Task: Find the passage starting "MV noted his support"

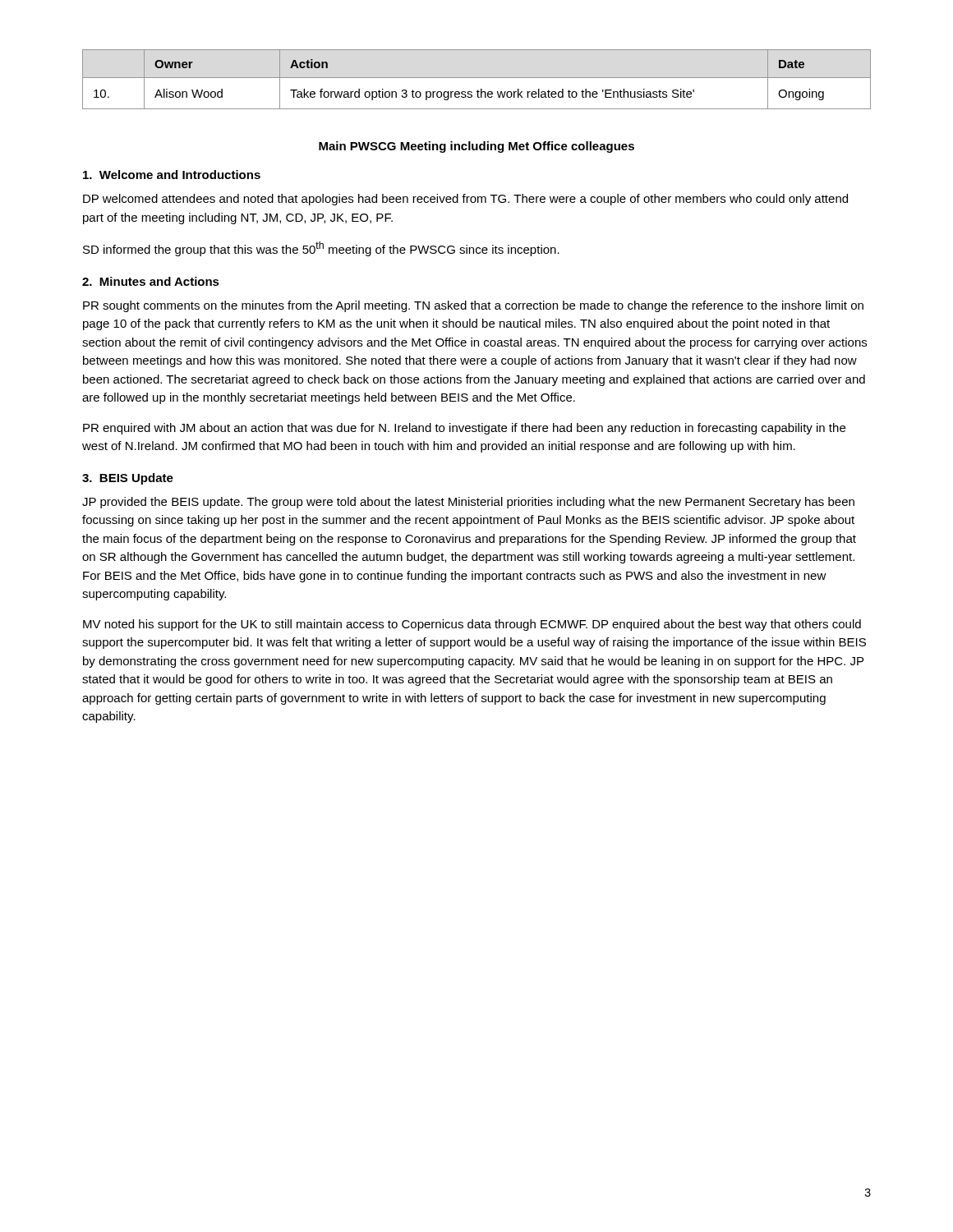Action: [x=474, y=670]
